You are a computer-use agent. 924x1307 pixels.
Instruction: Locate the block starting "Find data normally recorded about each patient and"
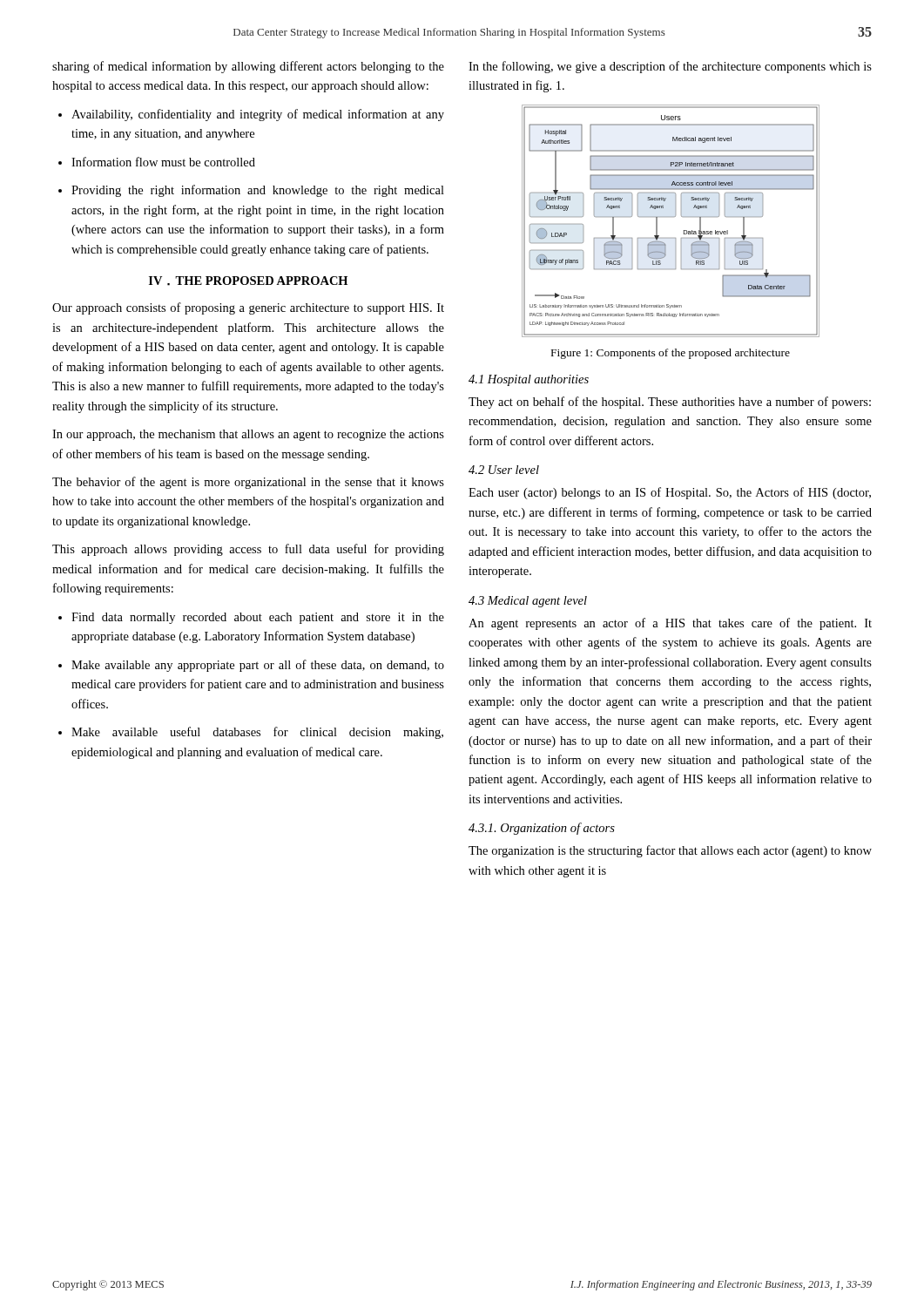point(248,627)
